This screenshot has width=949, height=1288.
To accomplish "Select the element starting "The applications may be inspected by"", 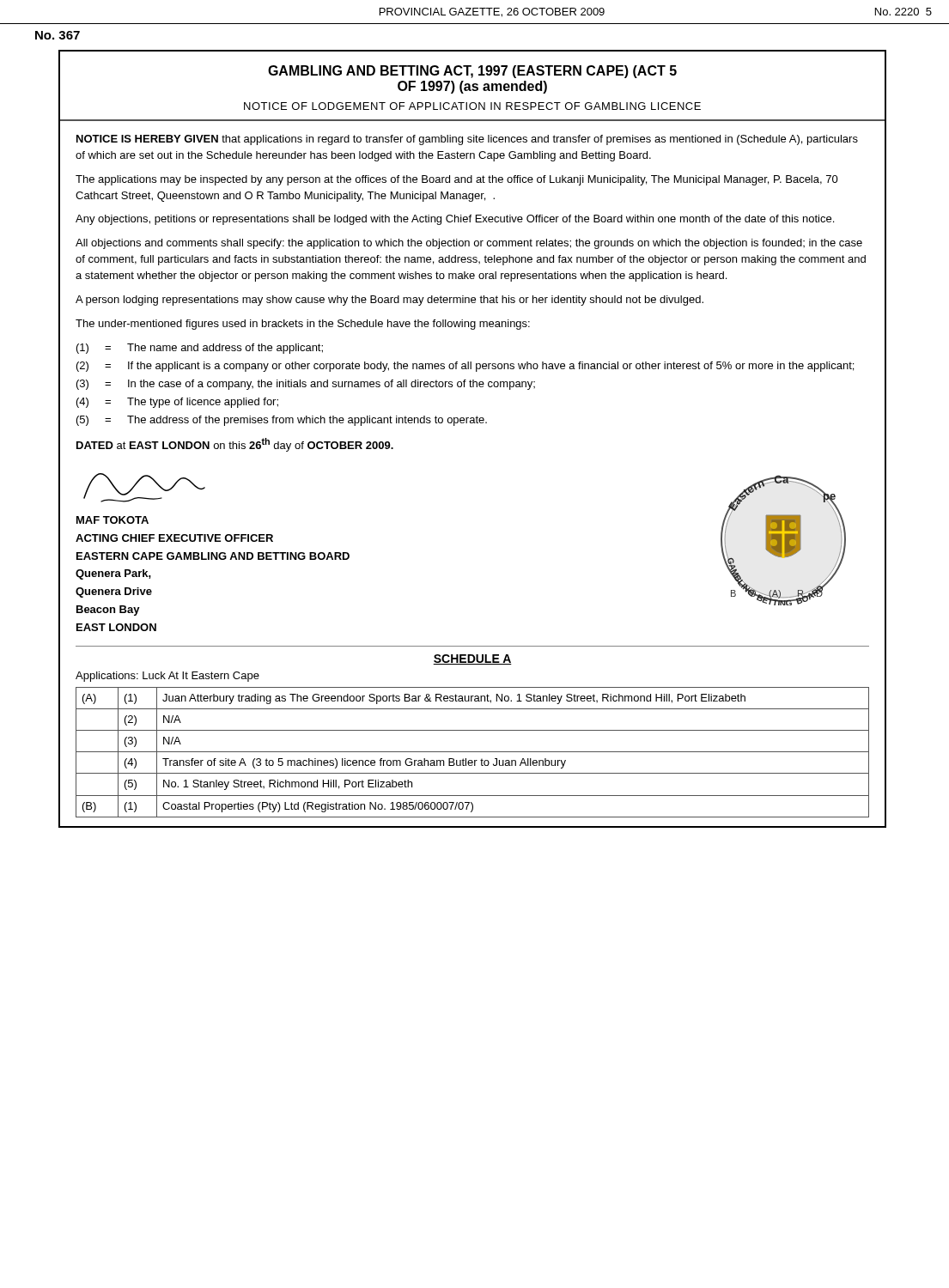I will click(457, 187).
